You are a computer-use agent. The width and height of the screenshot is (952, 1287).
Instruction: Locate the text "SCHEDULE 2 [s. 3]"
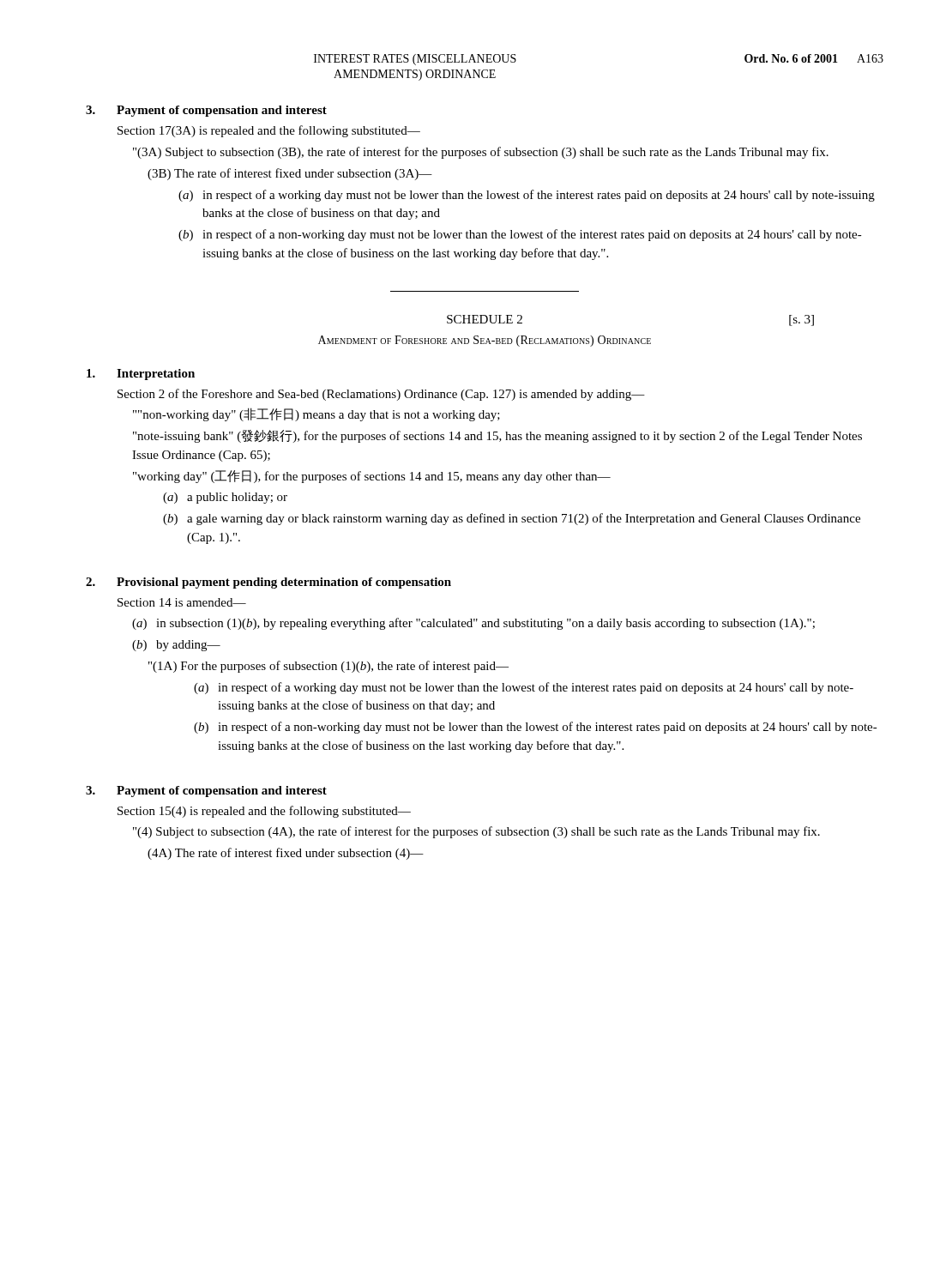(x=485, y=319)
